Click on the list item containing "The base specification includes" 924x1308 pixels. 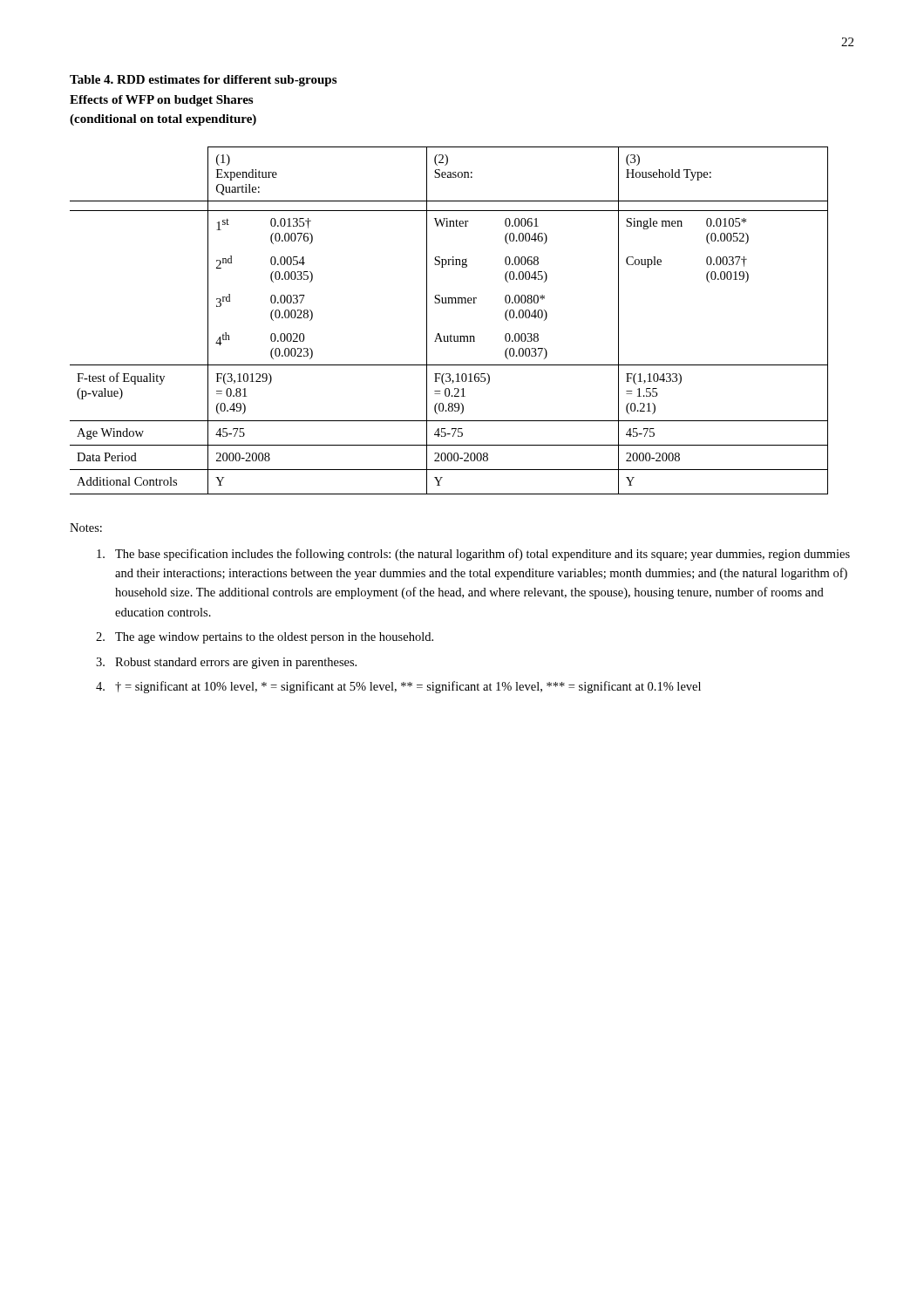475,583
